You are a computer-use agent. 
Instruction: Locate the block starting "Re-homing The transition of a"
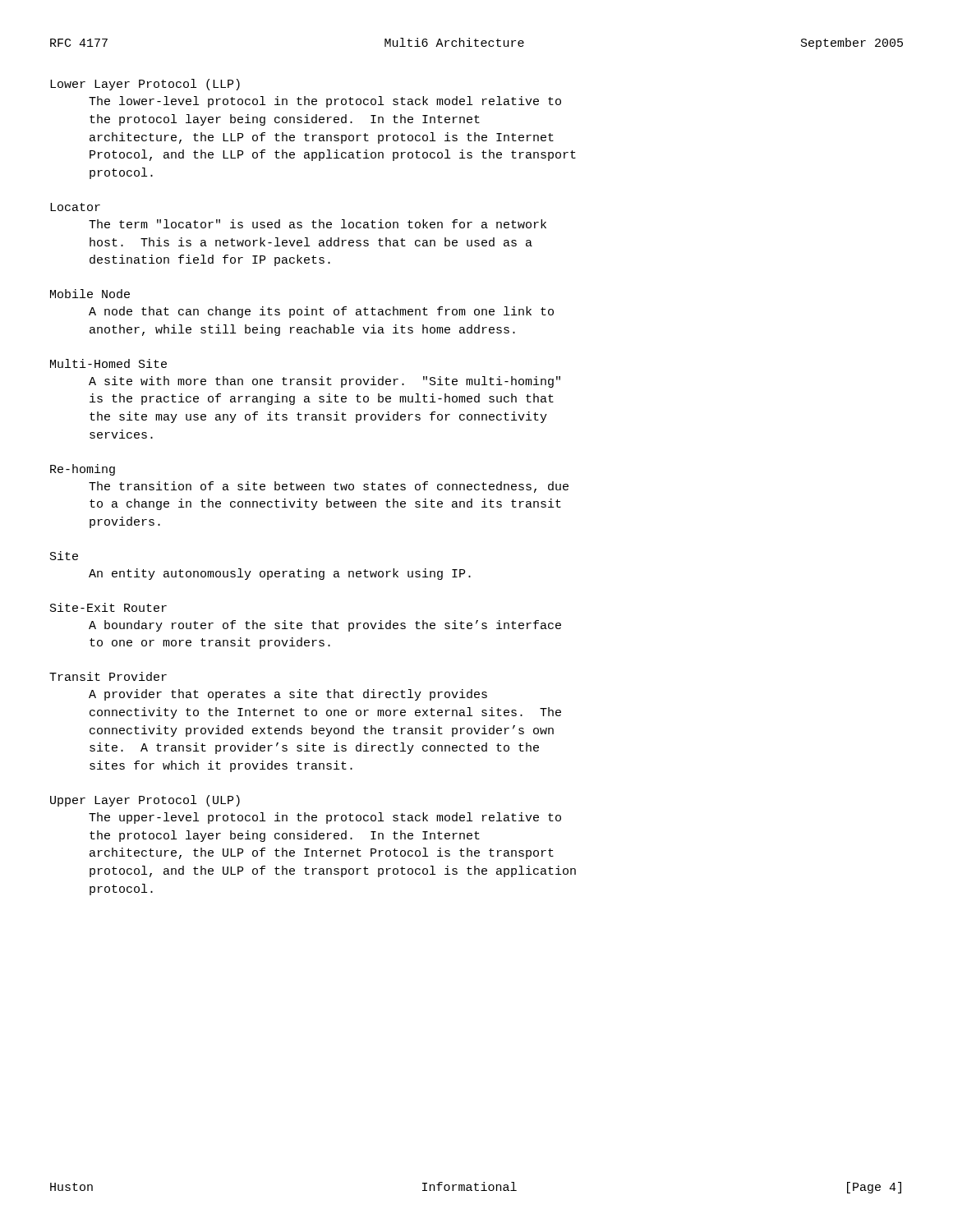(476, 497)
